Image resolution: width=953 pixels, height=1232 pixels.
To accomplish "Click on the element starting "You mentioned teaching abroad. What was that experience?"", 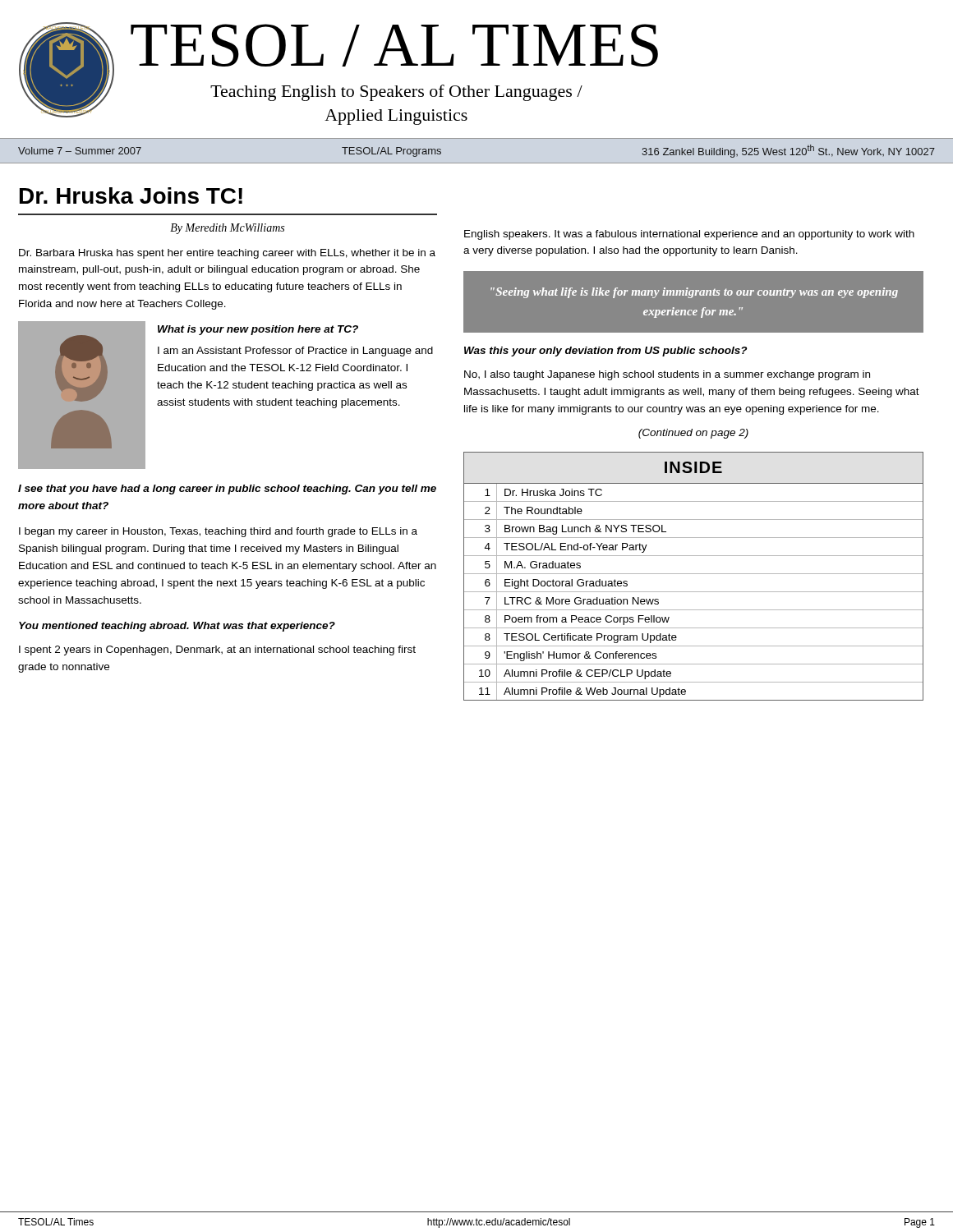I will pos(177,625).
